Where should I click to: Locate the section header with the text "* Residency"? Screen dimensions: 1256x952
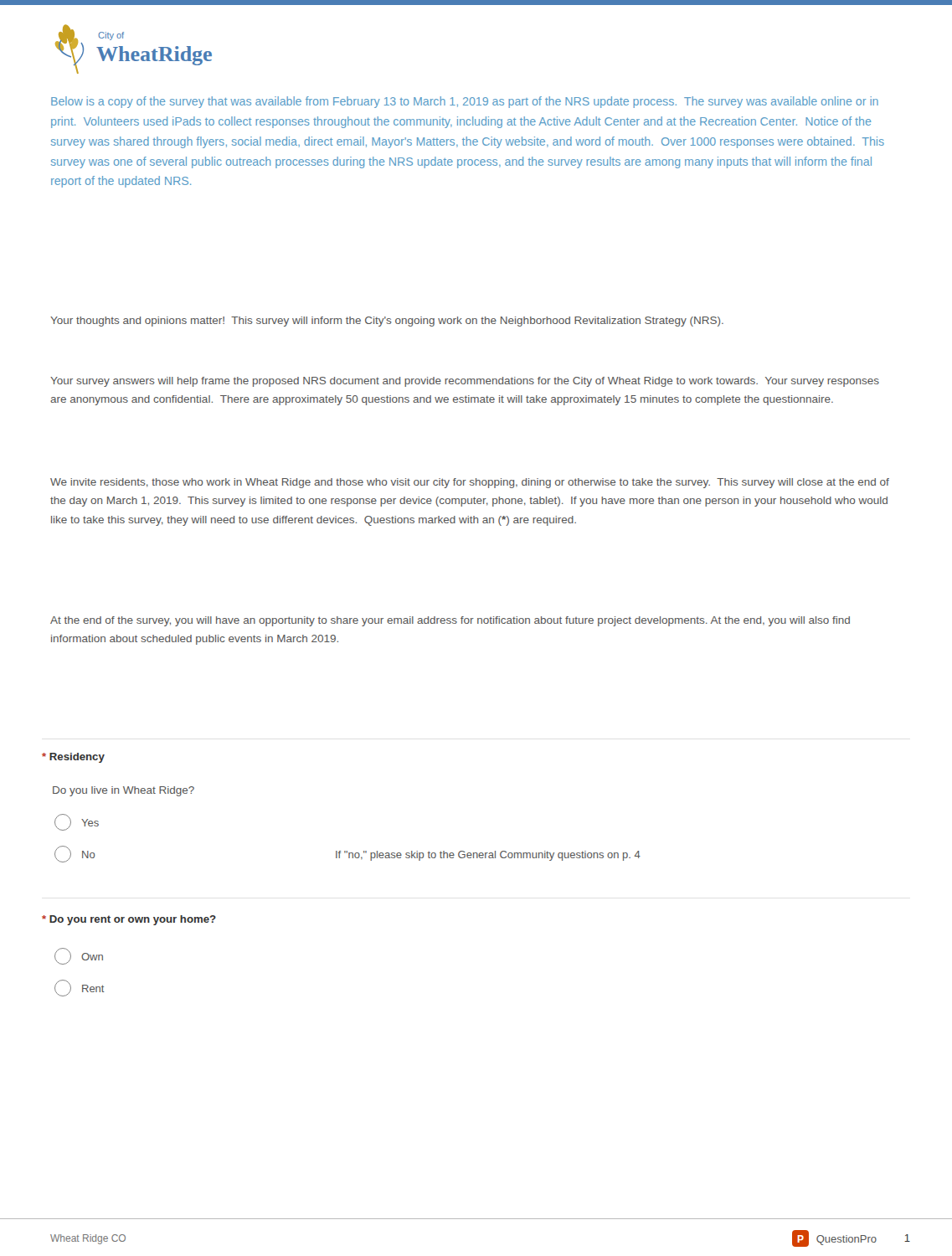coord(73,756)
